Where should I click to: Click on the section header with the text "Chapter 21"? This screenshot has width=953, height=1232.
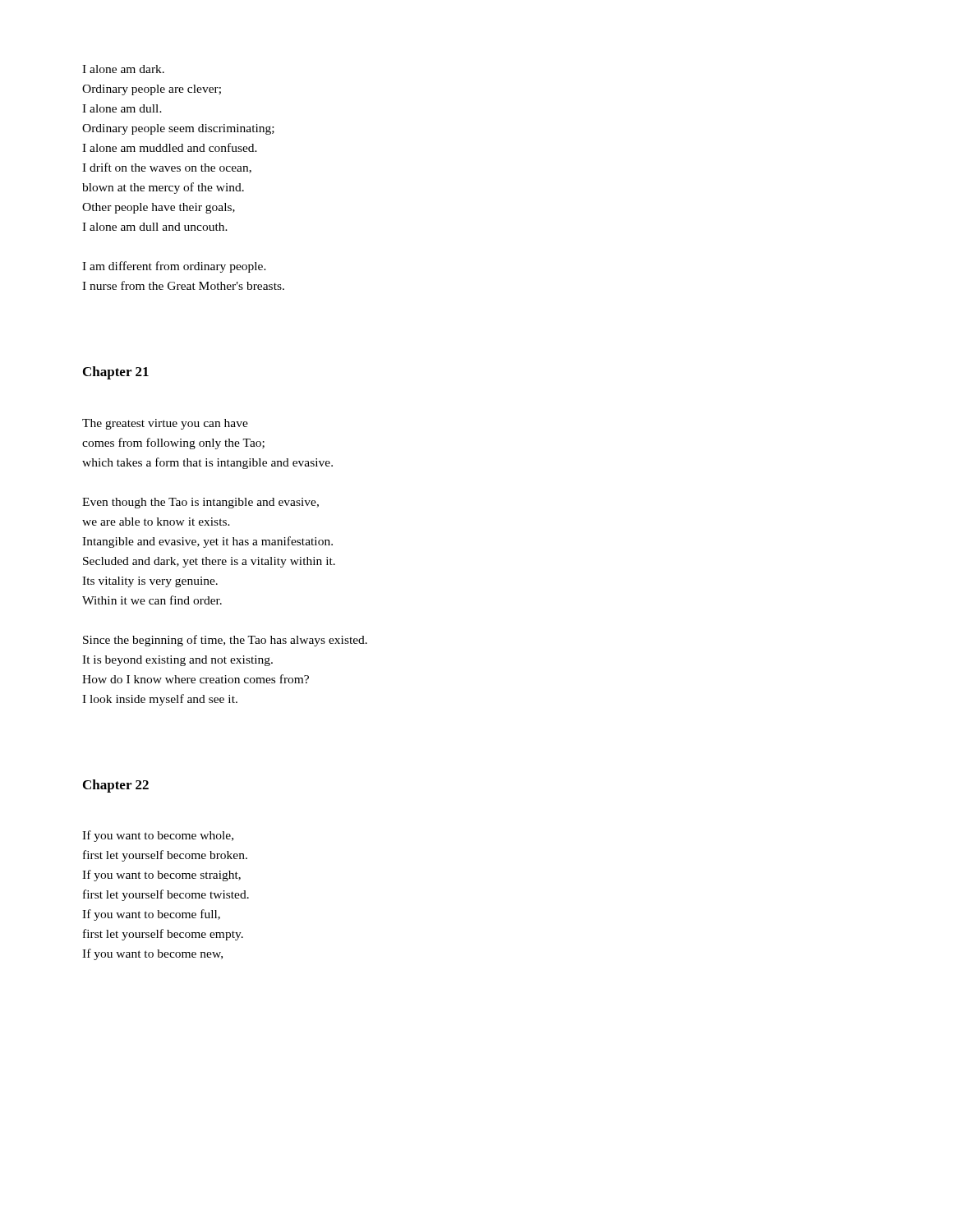coord(116,373)
